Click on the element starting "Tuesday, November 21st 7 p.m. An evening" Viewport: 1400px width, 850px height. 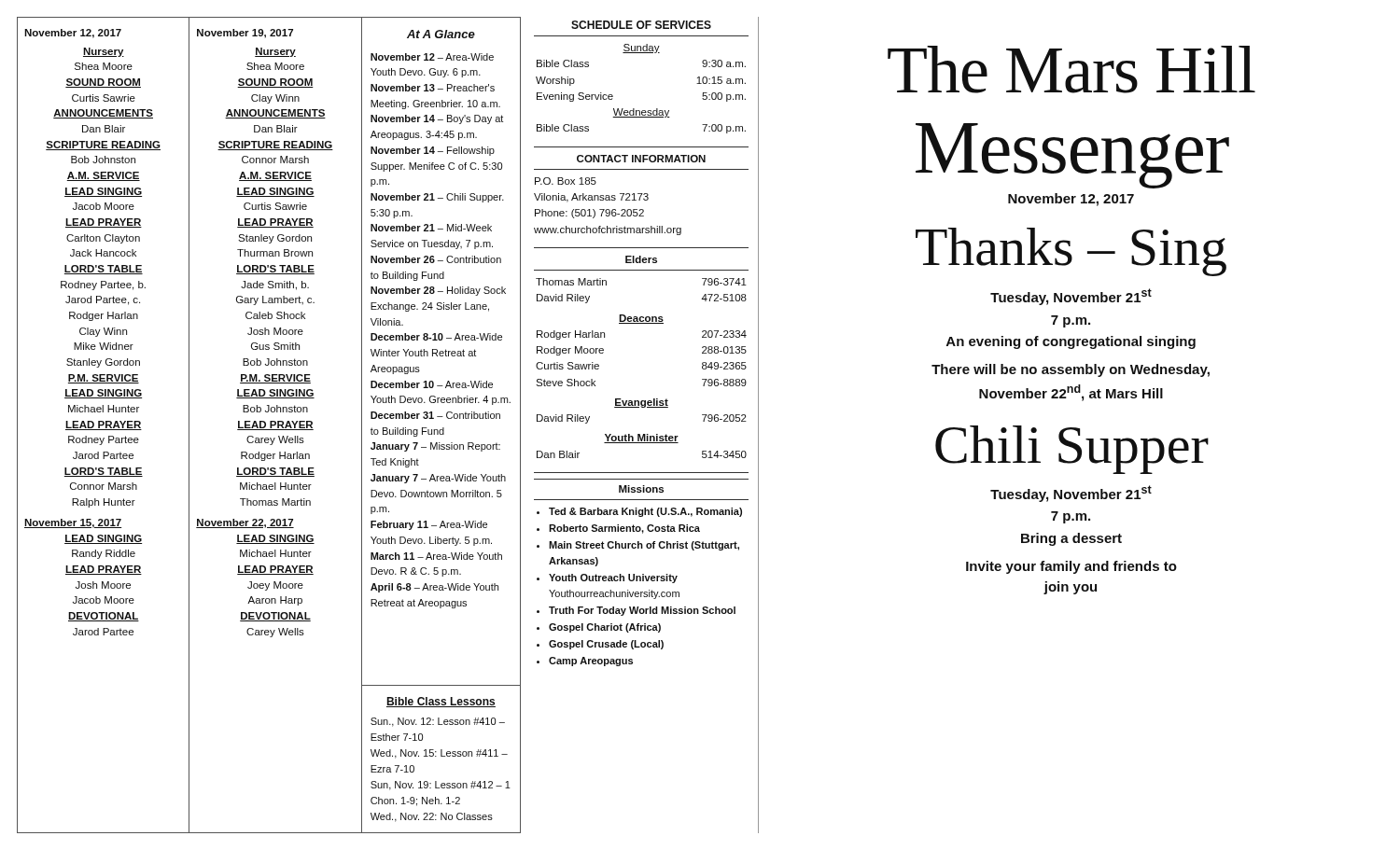(x=1071, y=318)
